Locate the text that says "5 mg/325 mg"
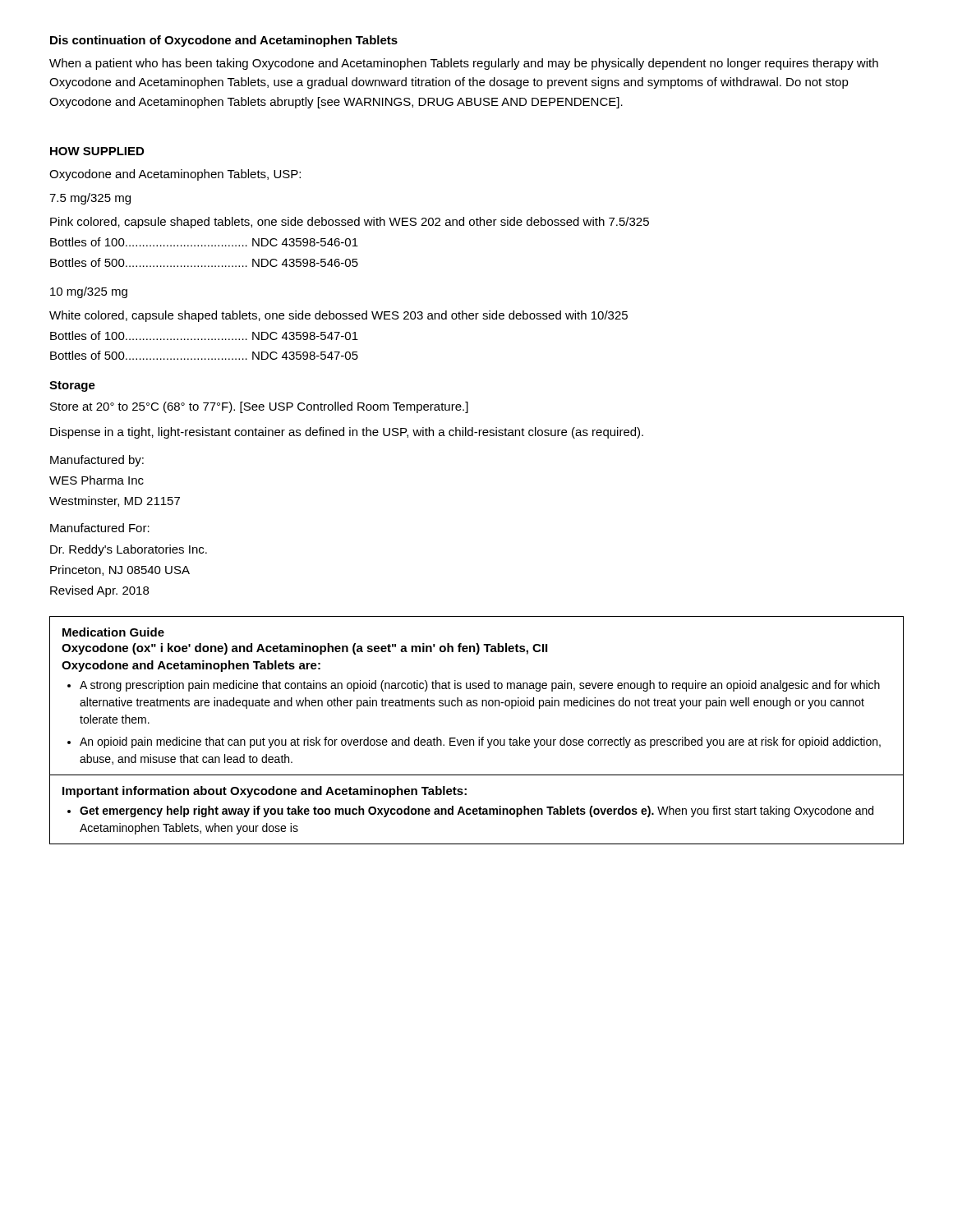953x1232 pixels. pyautogui.click(x=90, y=198)
